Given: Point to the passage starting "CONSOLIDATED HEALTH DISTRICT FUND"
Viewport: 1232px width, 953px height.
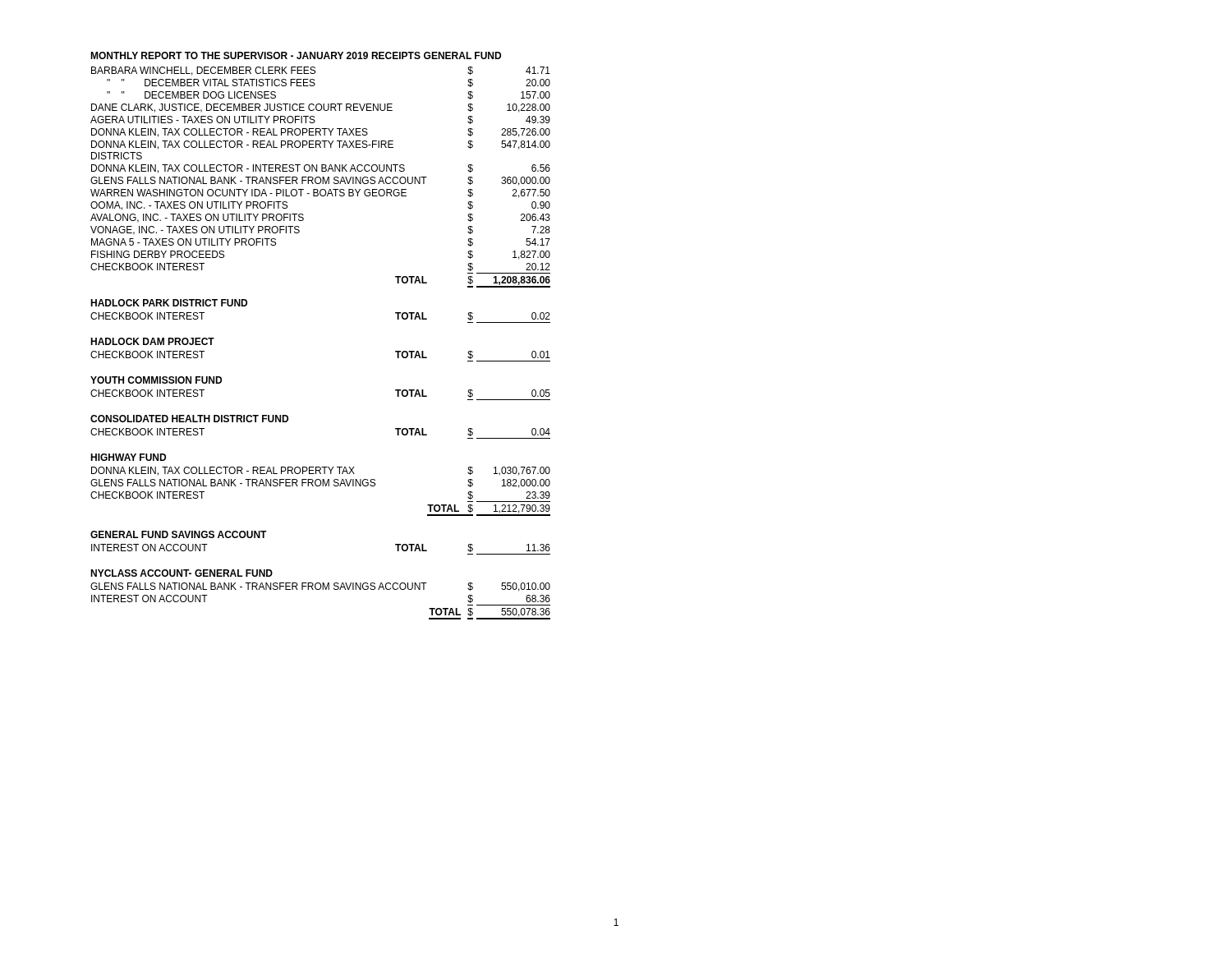Looking at the screenshot, I should 190,419.
